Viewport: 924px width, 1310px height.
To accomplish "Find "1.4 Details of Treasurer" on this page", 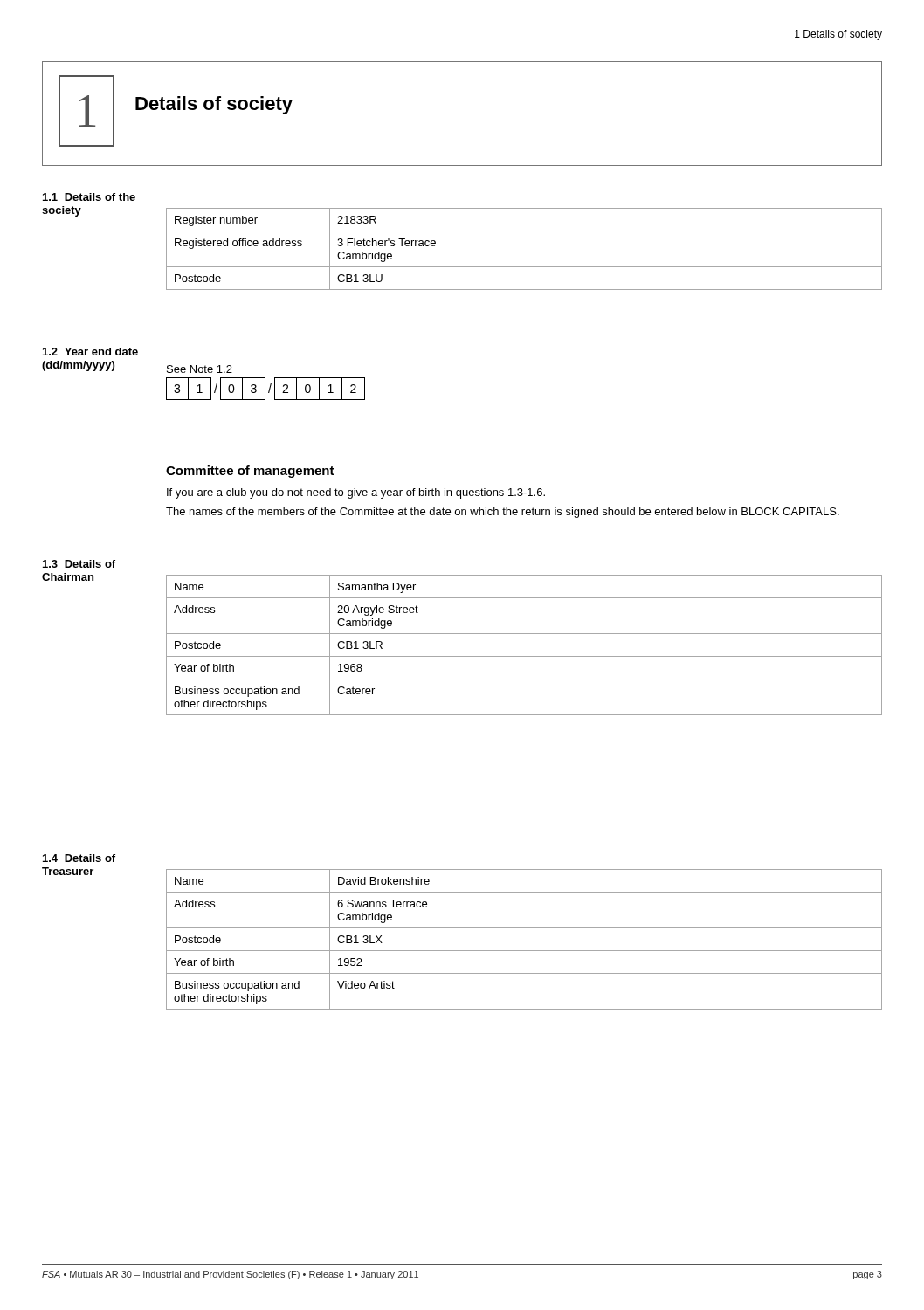I will click(x=79, y=865).
